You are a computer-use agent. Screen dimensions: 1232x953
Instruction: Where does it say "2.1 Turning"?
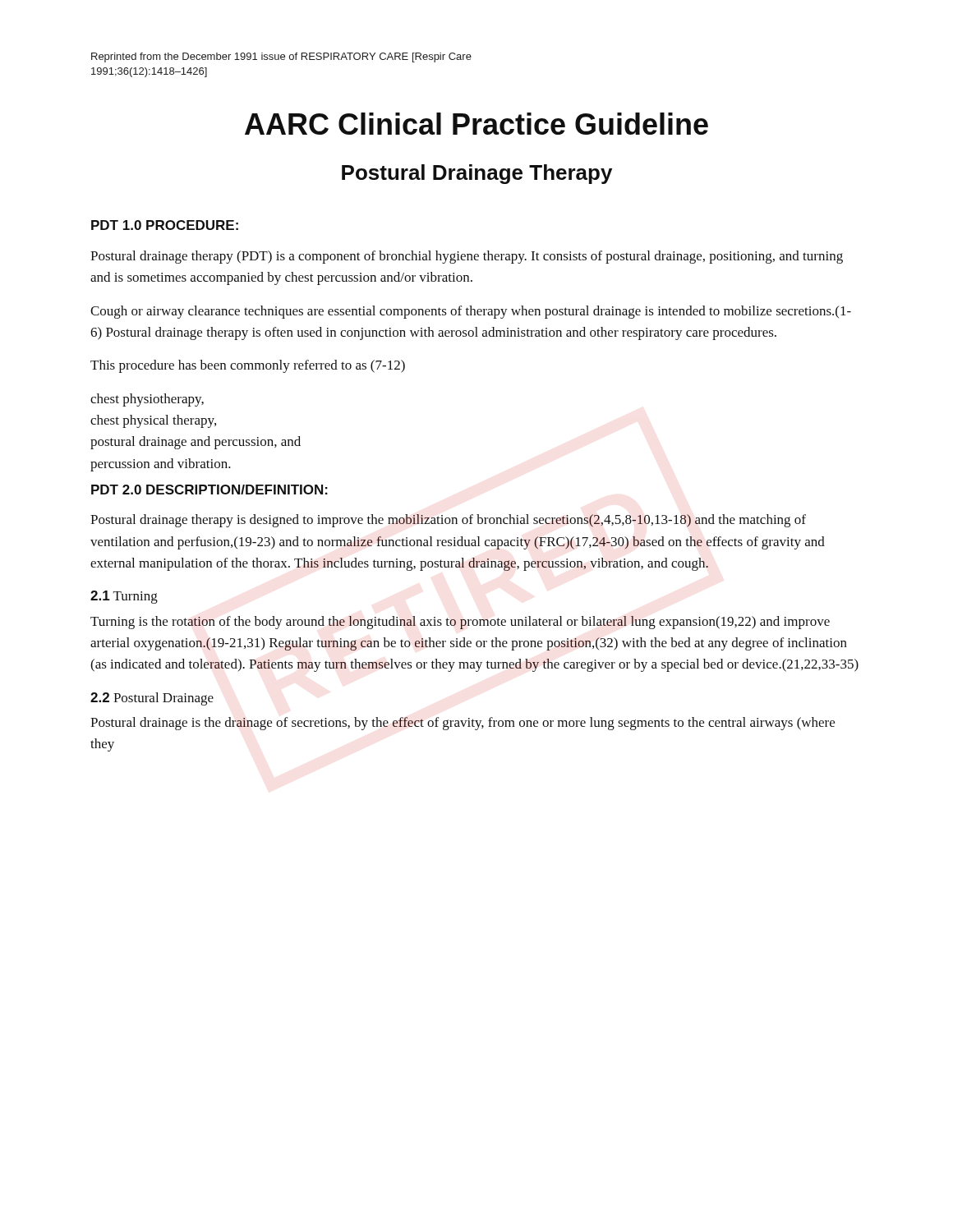pyautogui.click(x=124, y=596)
